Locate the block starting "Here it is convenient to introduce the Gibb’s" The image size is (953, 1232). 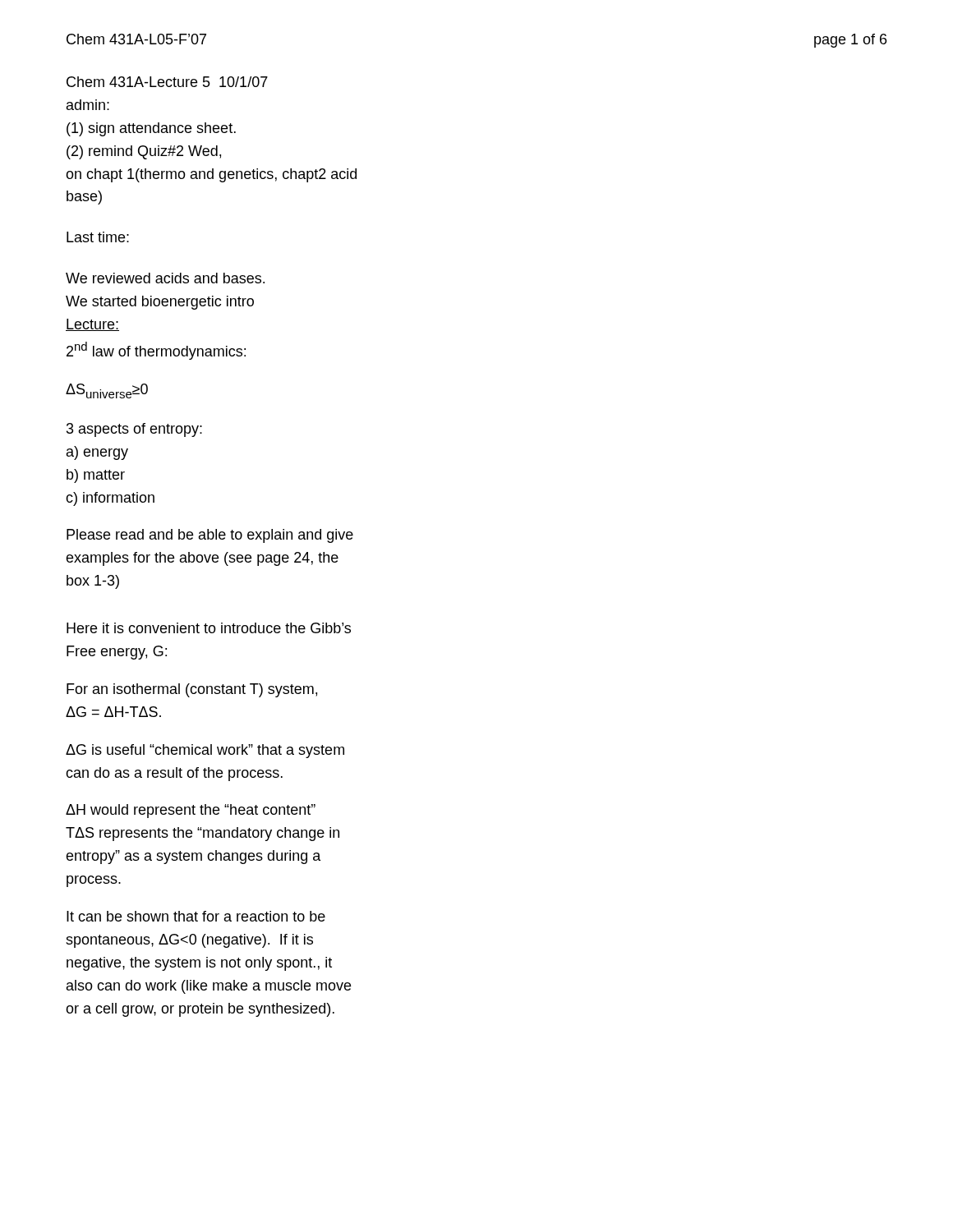209,640
